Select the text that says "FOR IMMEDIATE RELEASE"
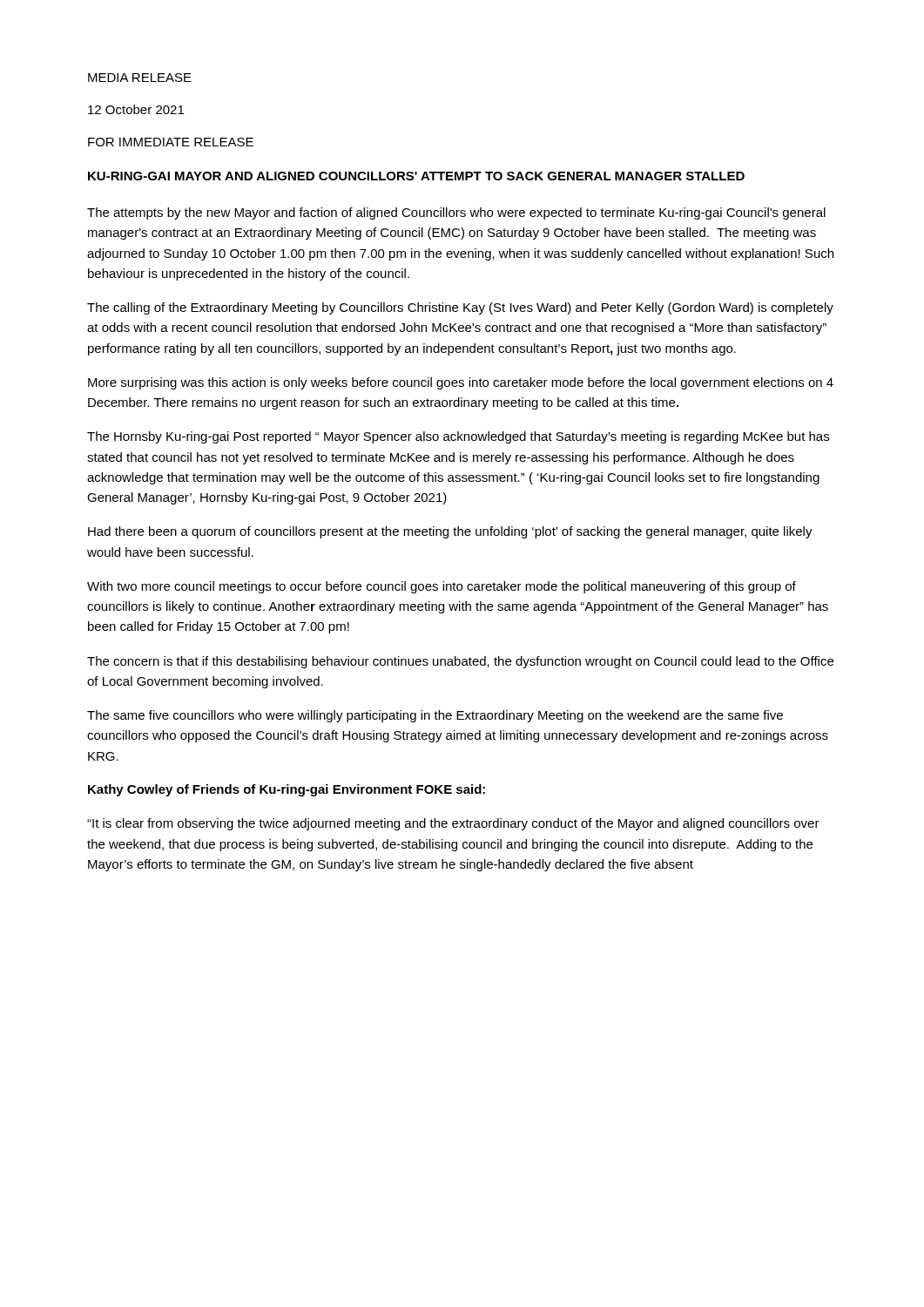 [170, 142]
